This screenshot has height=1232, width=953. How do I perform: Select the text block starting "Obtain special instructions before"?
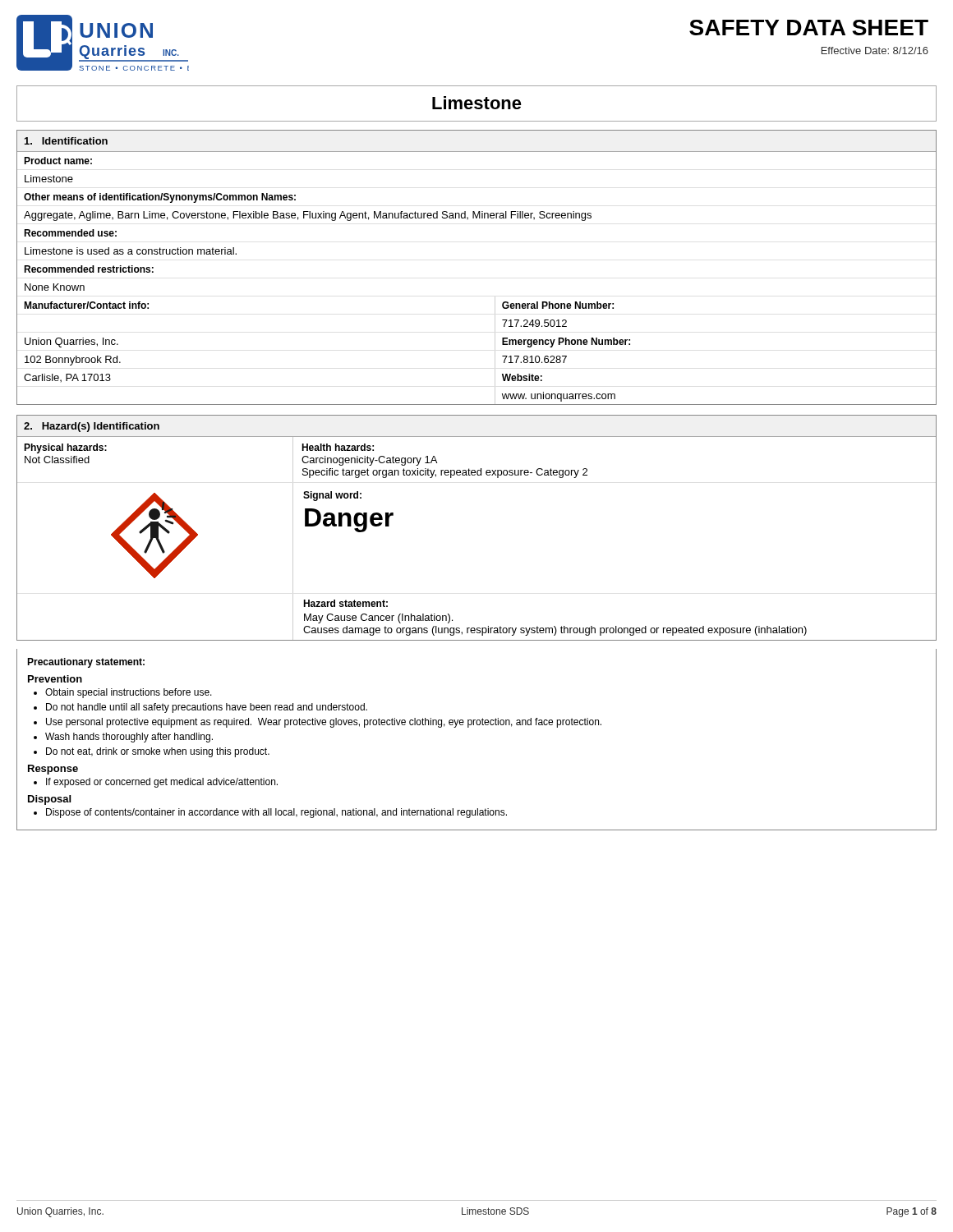123,693
